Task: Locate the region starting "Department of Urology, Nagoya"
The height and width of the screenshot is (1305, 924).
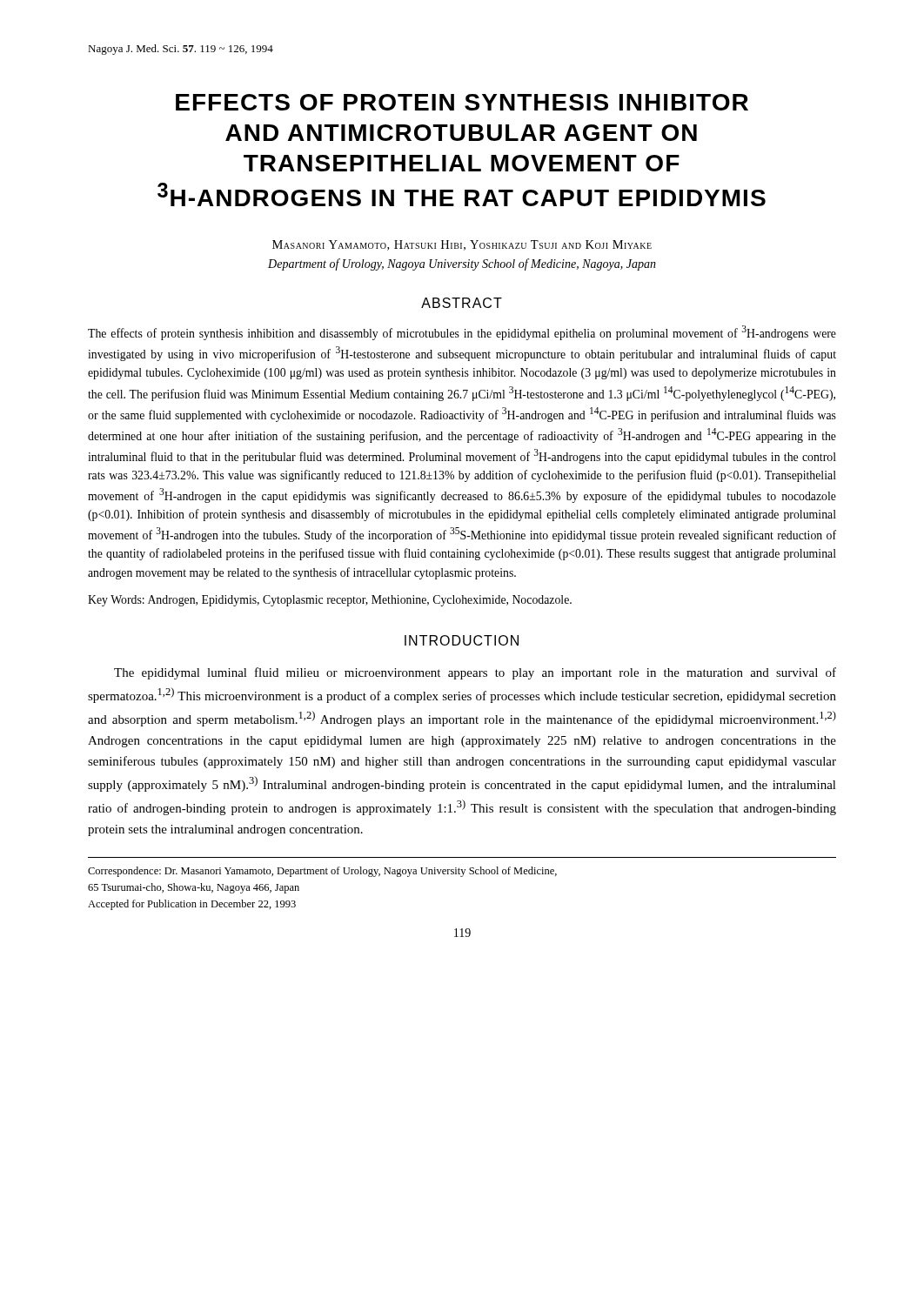Action: (462, 264)
